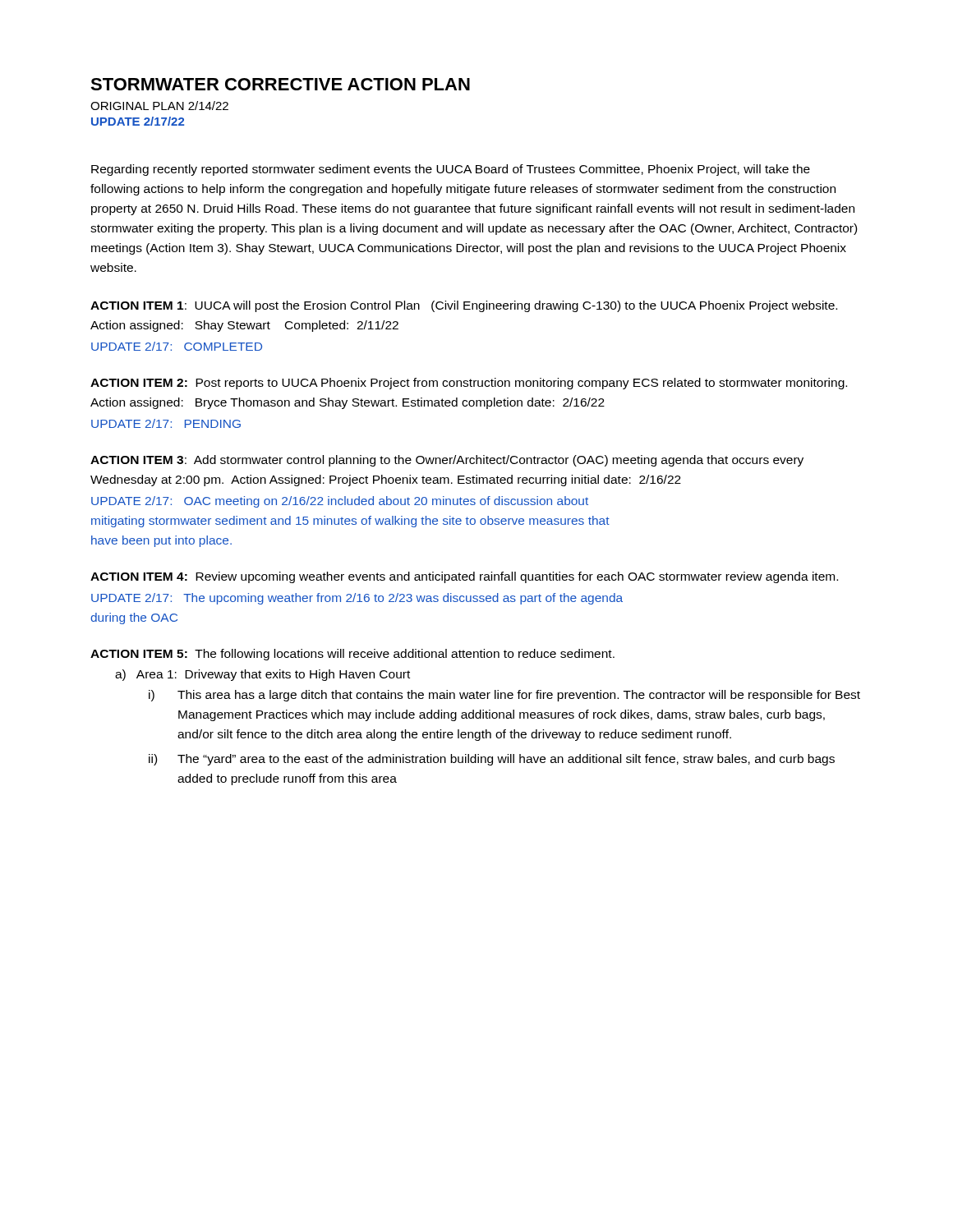
Task: Locate the text starting "UPDATE 2/17/22"
Action: [x=138, y=121]
